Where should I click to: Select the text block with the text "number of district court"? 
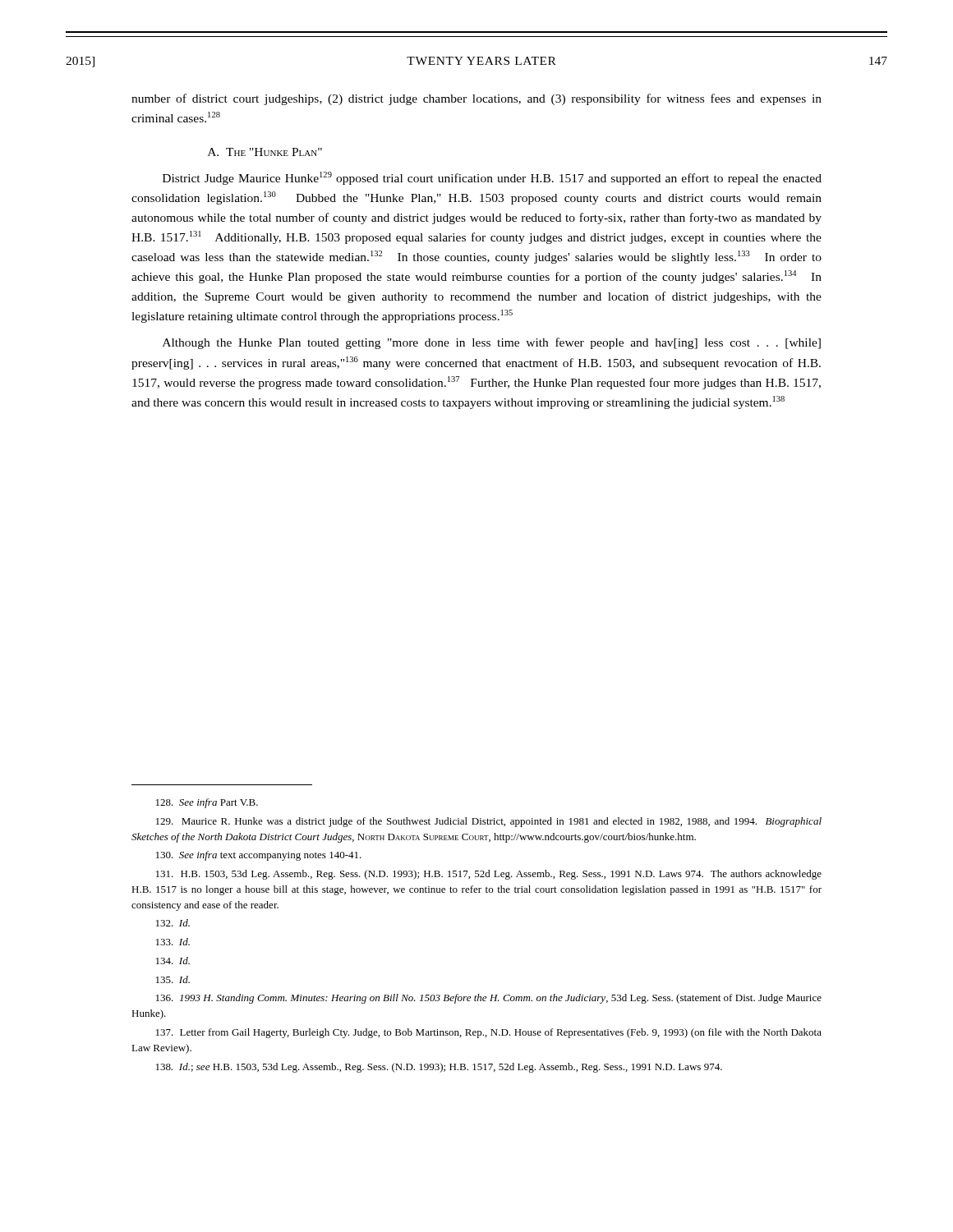point(476,108)
